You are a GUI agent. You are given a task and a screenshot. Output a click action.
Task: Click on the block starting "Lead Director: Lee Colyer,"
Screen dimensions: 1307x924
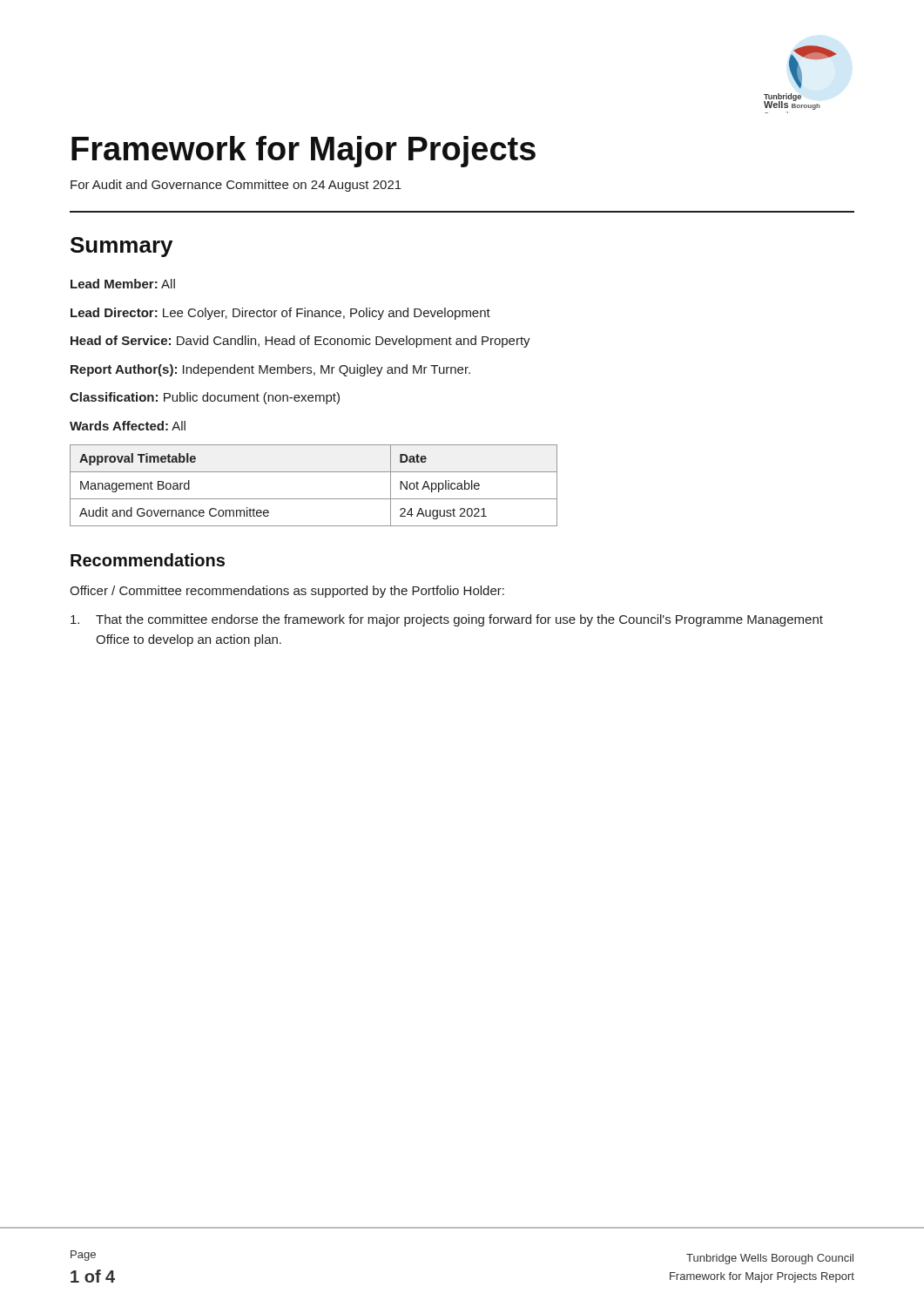pos(280,312)
